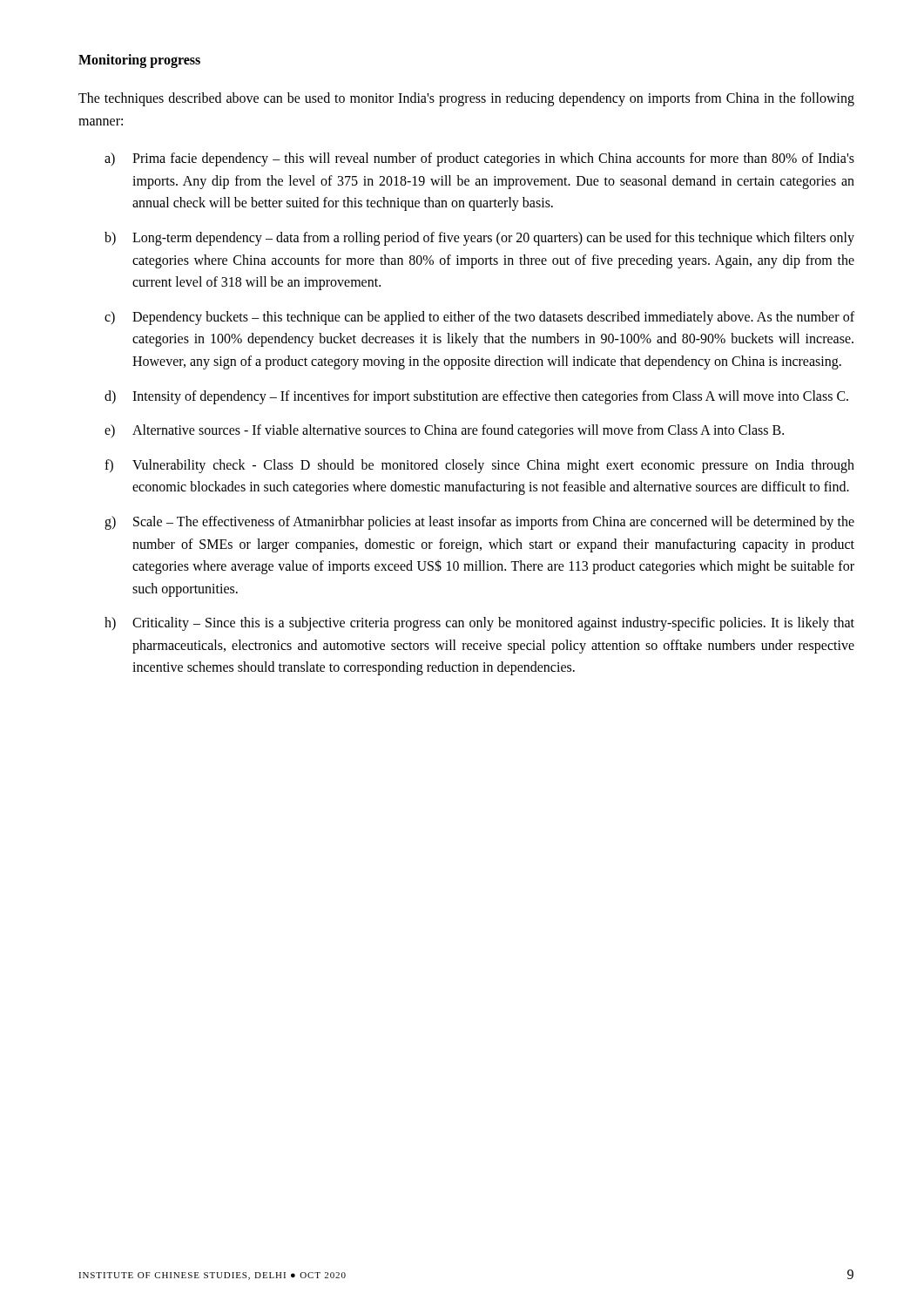Image resolution: width=924 pixels, height=1307 pixels.
Task: Select the list item containing "e) Alternative sources - If viable"
Action: click(x=479, y=430)
